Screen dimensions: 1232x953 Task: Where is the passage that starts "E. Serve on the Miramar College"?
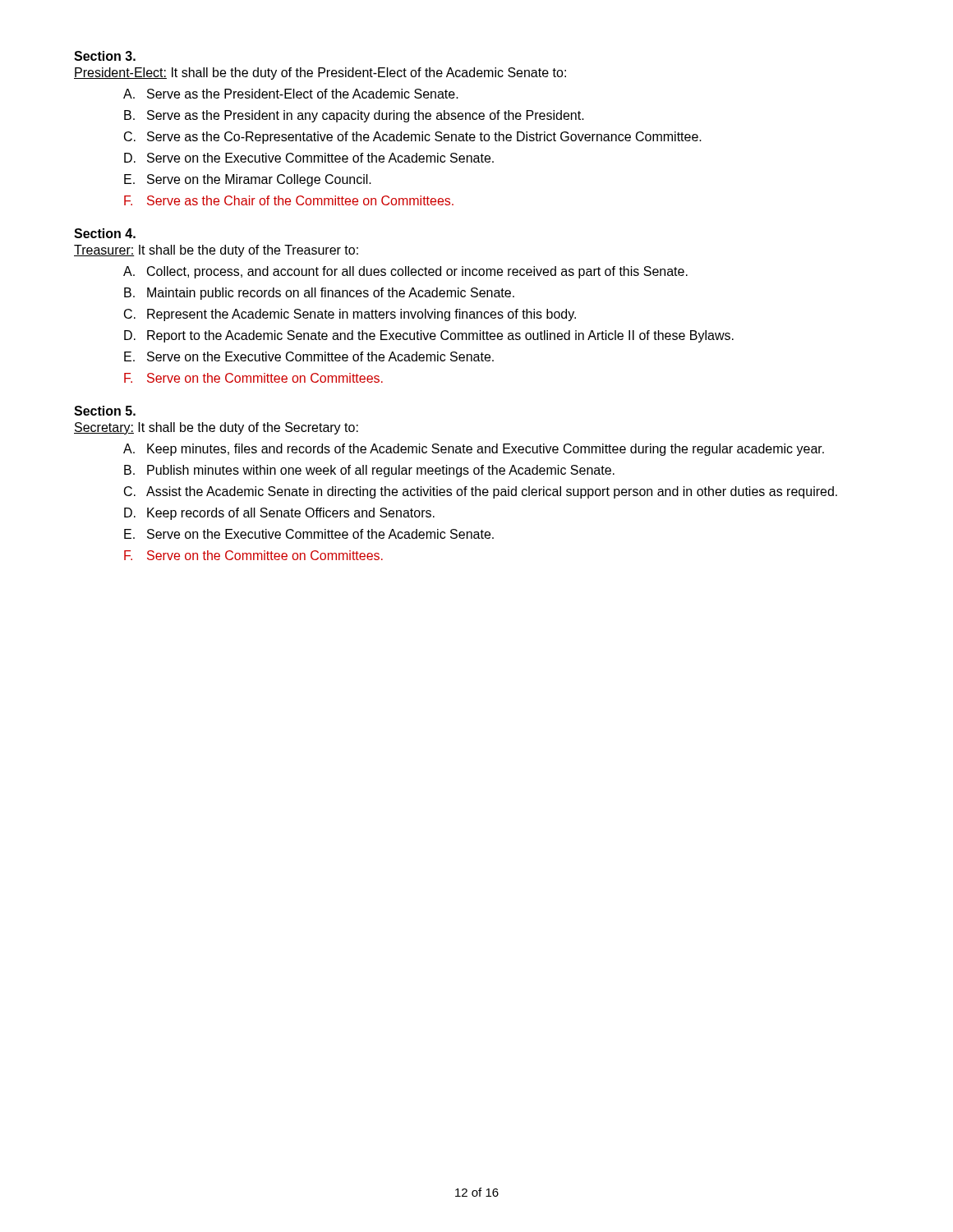pyautogui.click(x=248, y=180)
